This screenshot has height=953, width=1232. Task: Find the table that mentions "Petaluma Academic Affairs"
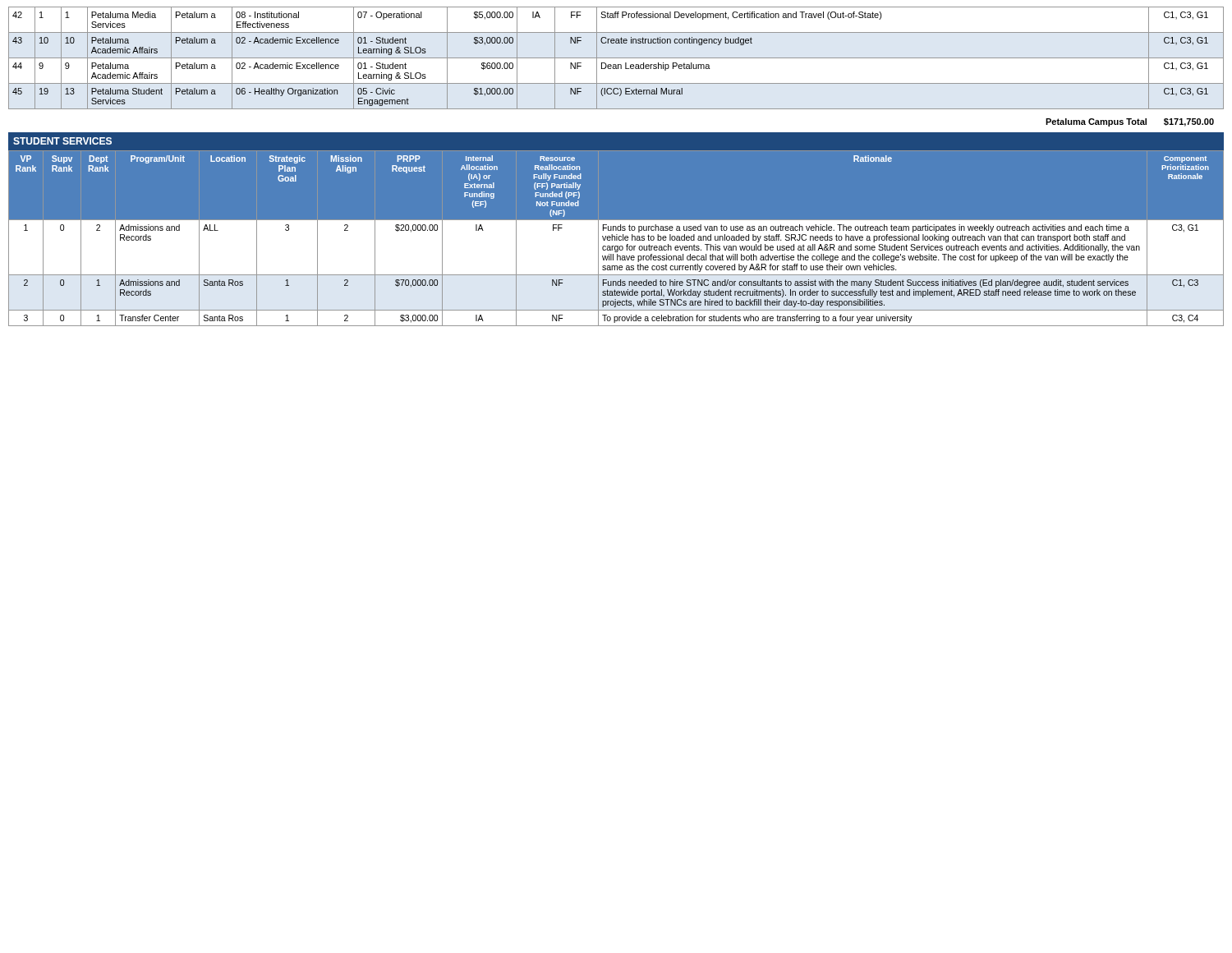point(616,58)
